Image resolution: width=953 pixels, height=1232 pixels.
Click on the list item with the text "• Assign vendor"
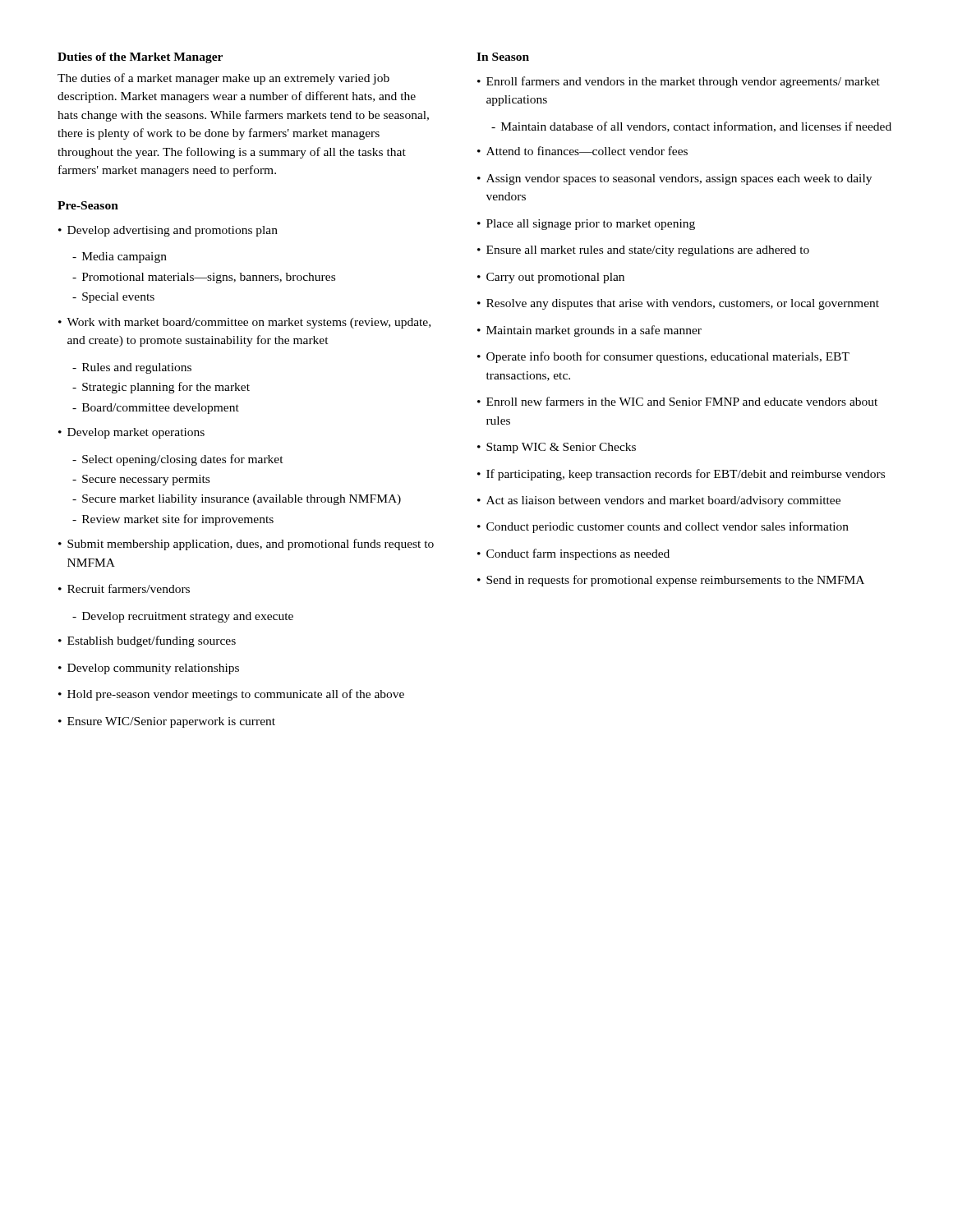pyautogui.click(x=686, y=188)
